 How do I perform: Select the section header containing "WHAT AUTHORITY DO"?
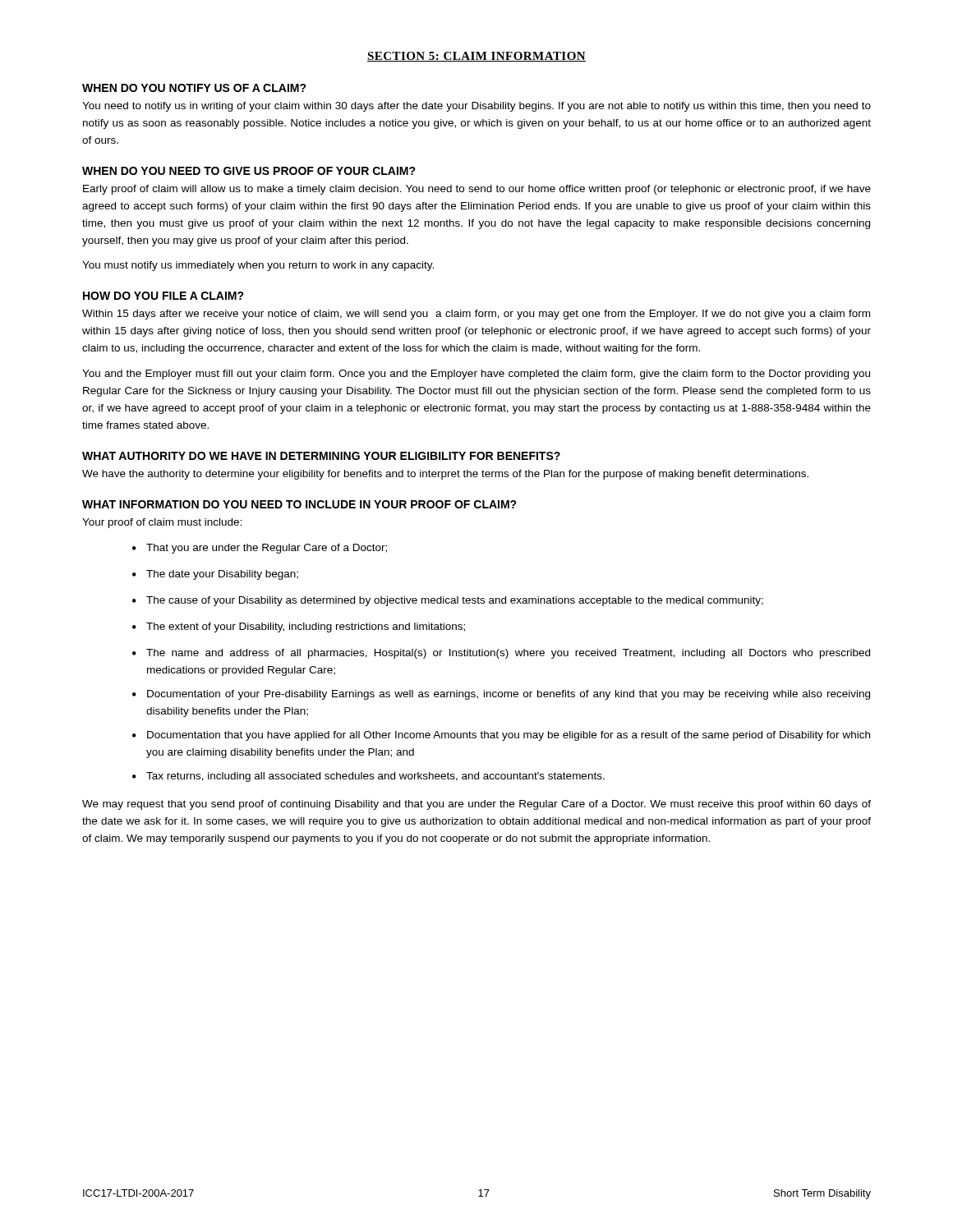(x=321, y=456)
